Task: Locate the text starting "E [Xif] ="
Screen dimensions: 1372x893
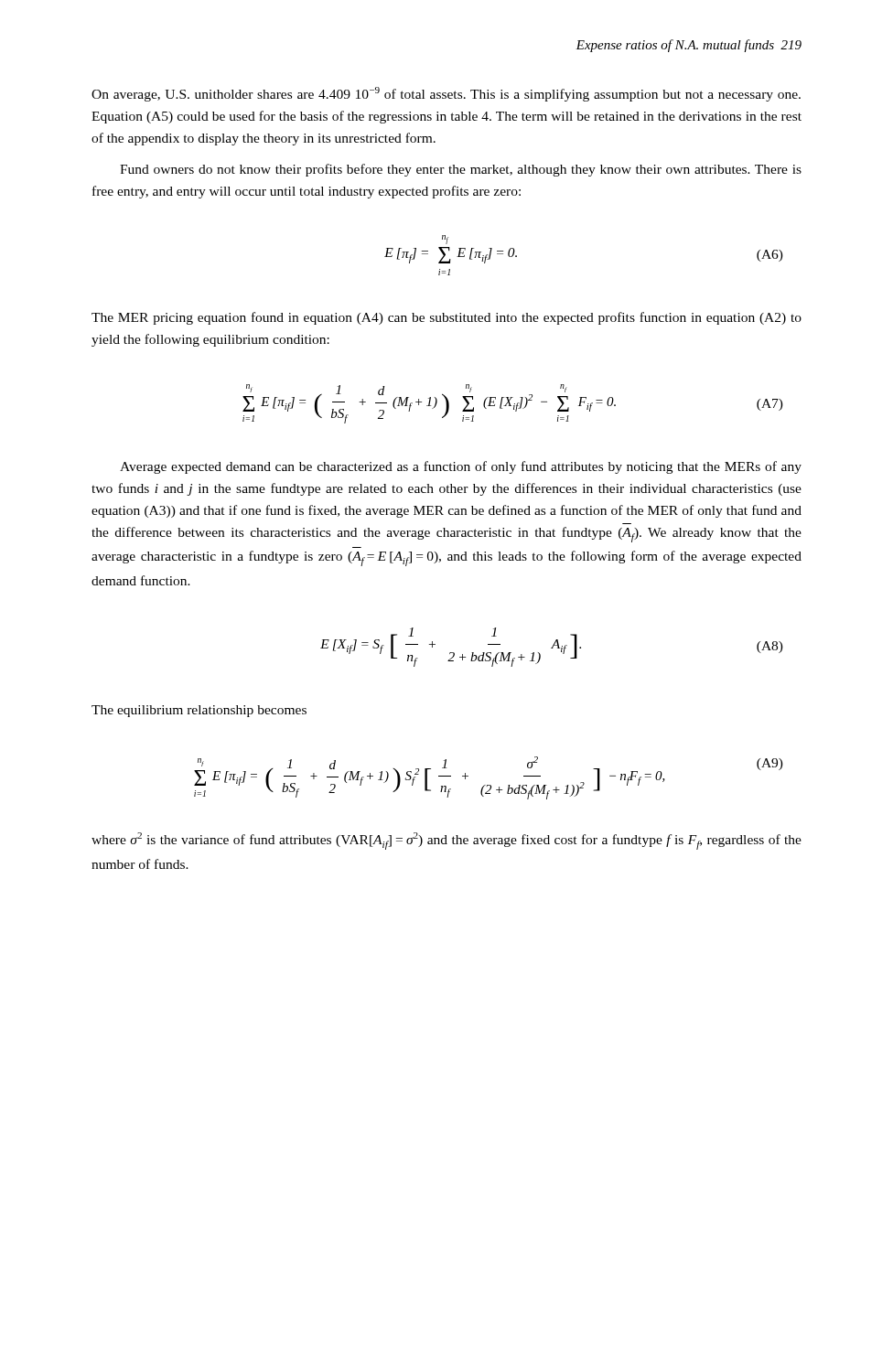Action: pyautogui.click(x=465, y=645)
